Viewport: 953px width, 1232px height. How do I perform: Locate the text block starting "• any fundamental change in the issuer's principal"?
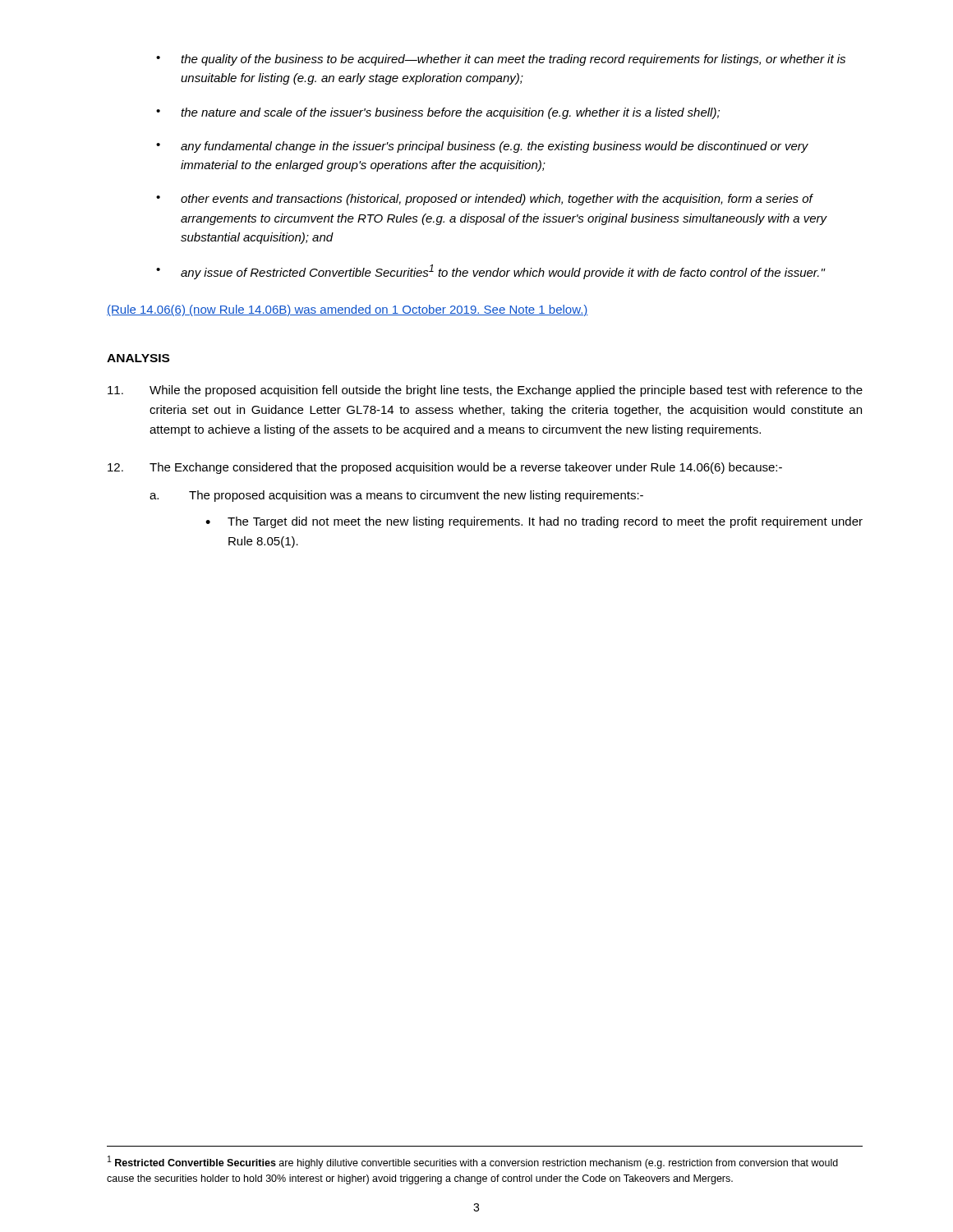tap(509, 155)
